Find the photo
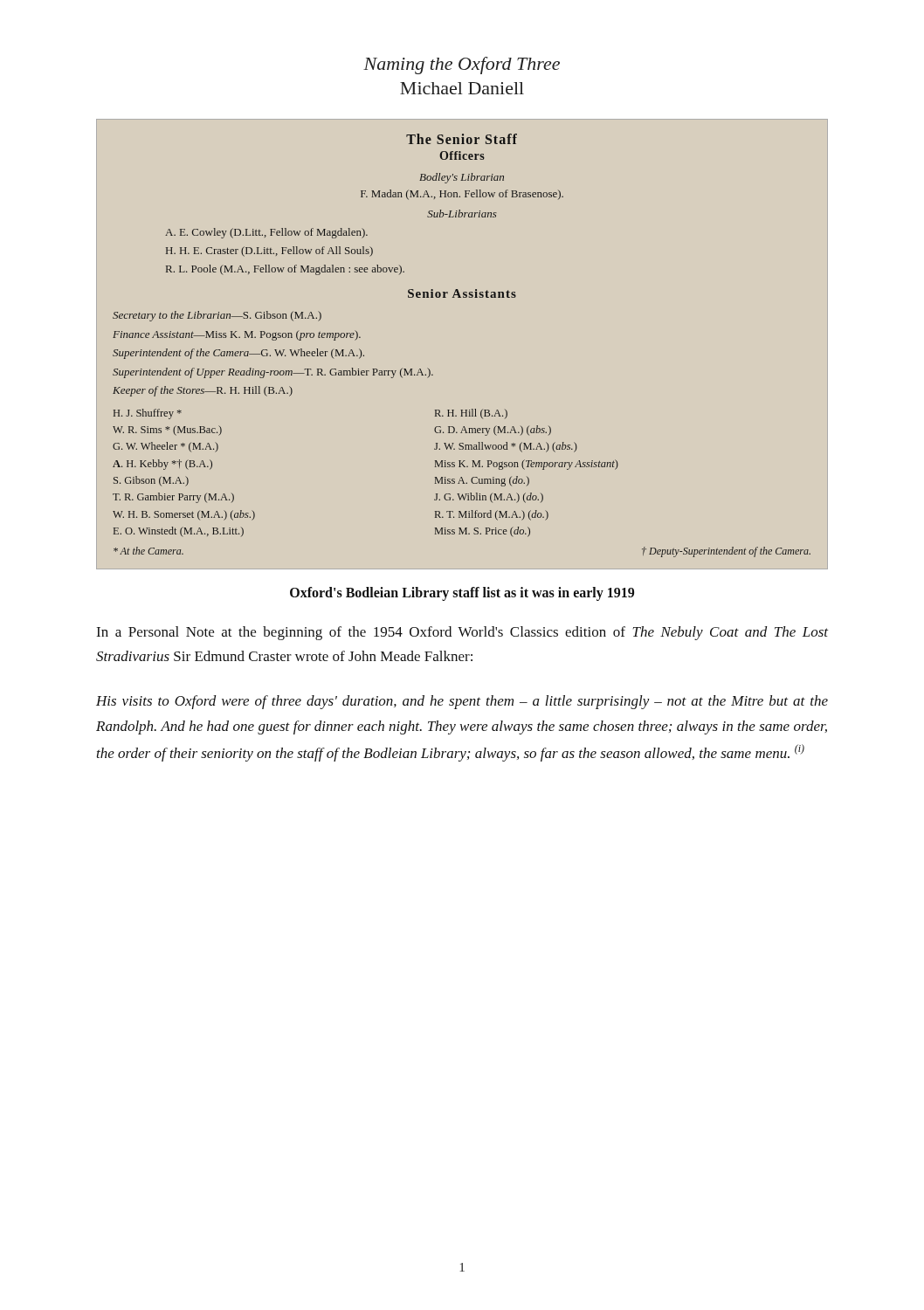This screenshot has width=924, height=1310. pyautogui.click(x=462, y=344)
